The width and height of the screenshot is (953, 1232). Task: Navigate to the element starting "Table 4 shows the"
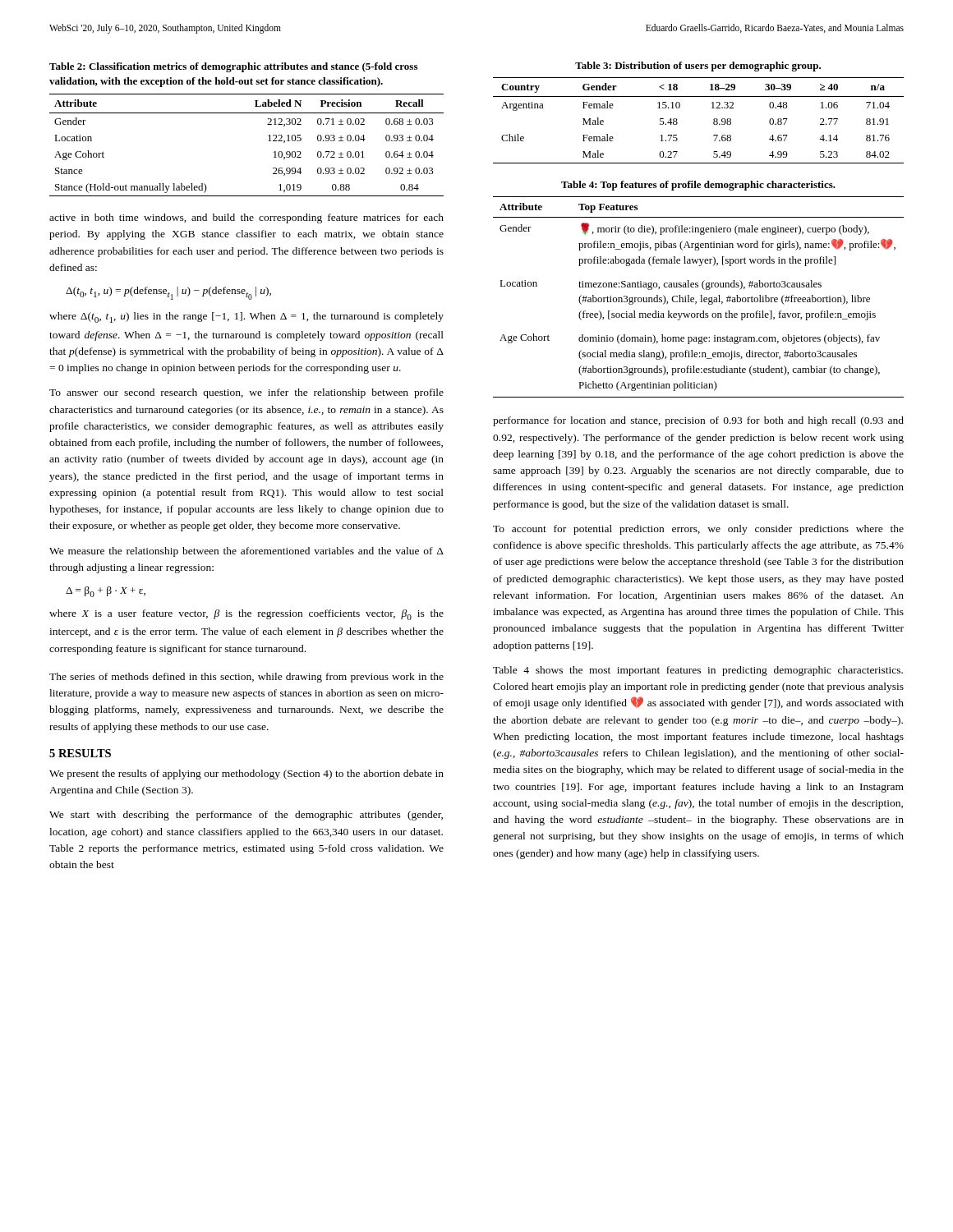pyautogui.click(x=698, y=761)
